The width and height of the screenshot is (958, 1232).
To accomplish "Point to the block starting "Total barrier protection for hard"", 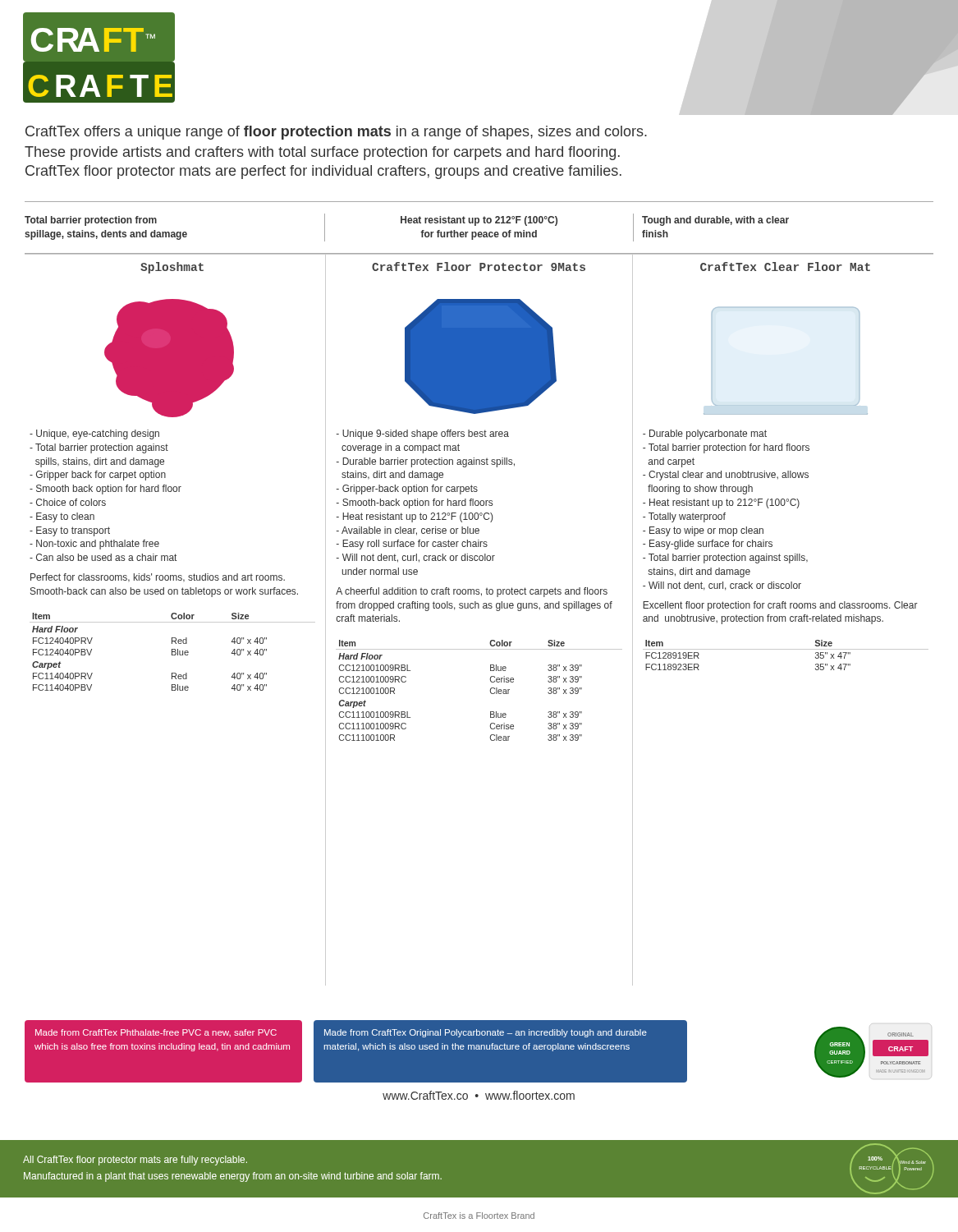I will coord(726,454).
